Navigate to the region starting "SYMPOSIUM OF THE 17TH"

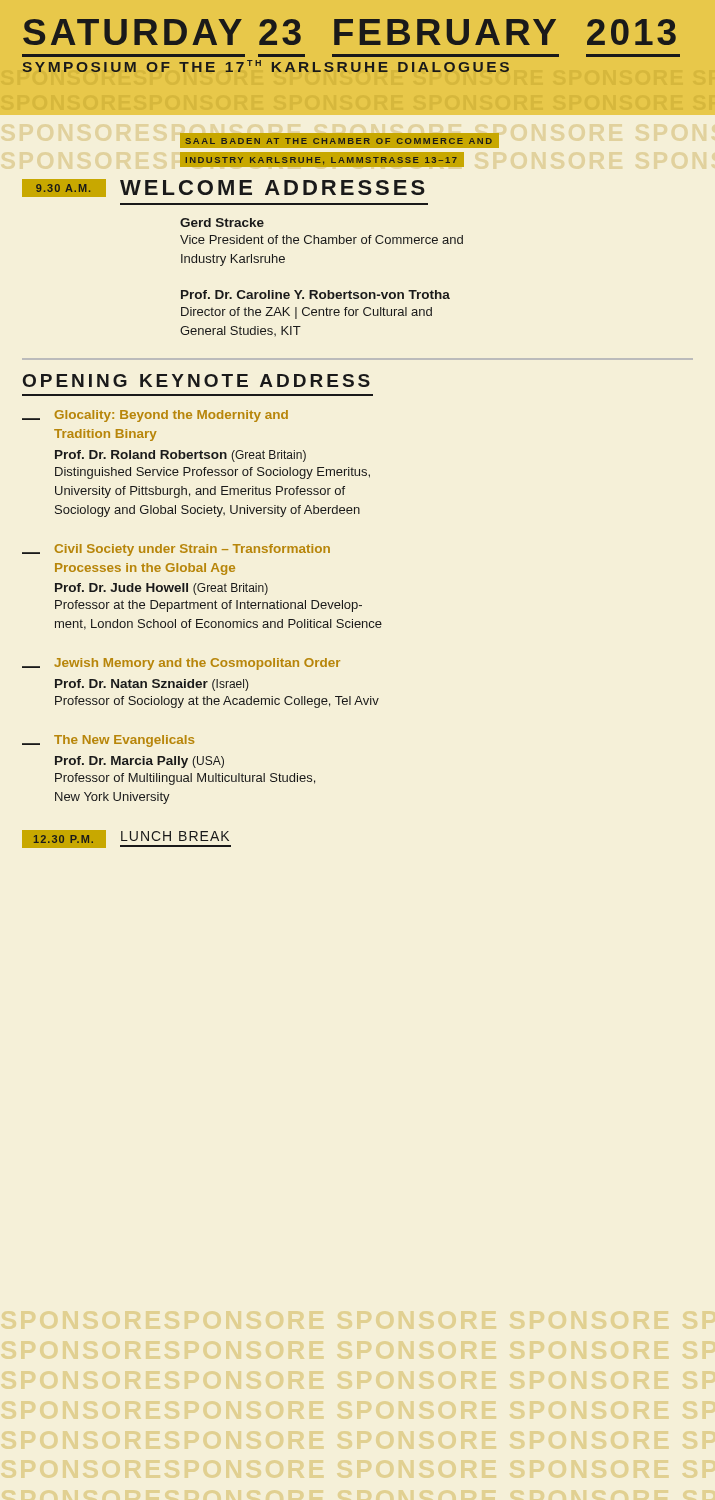267,66
